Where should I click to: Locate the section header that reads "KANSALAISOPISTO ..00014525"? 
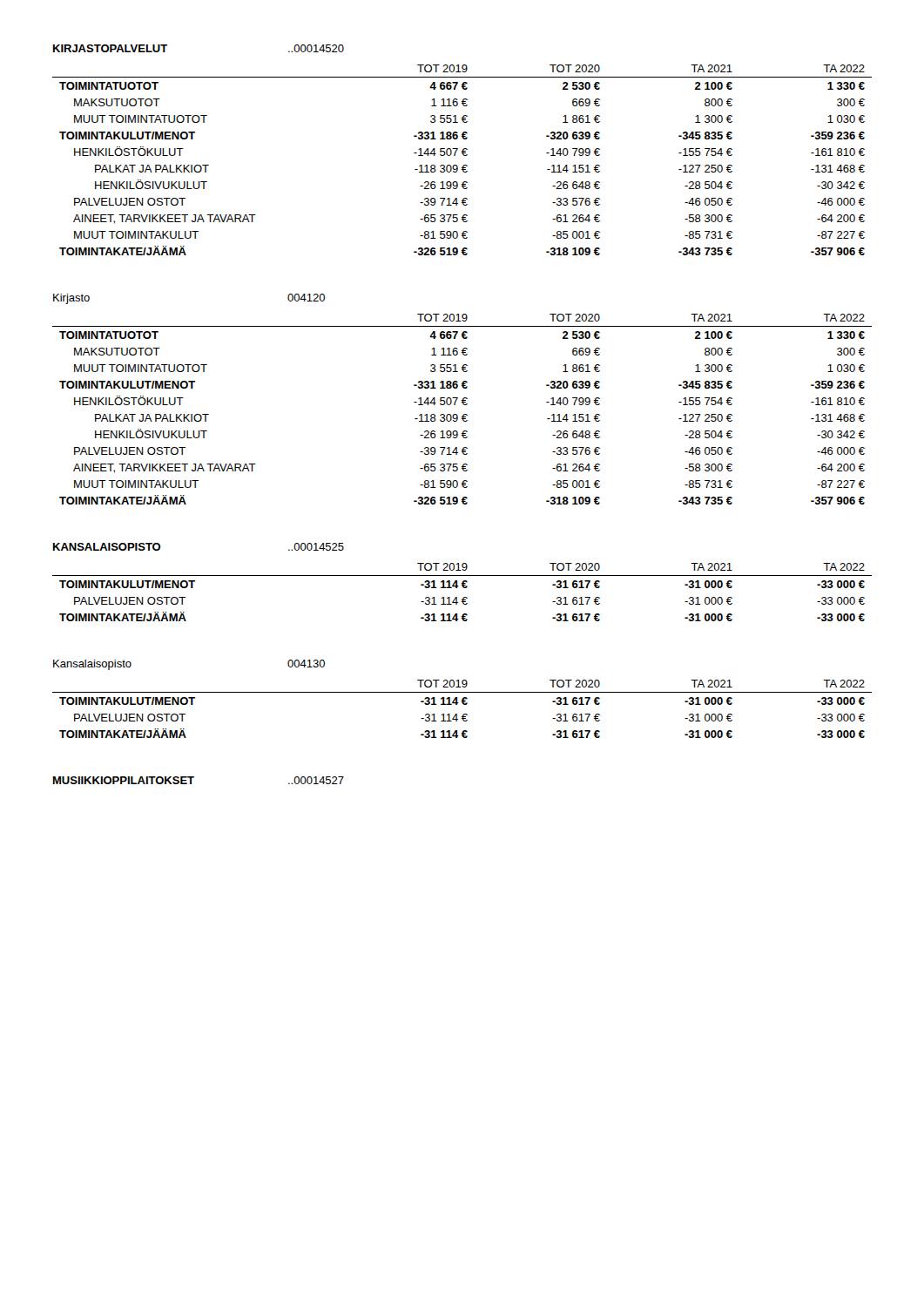click(101, 547)
